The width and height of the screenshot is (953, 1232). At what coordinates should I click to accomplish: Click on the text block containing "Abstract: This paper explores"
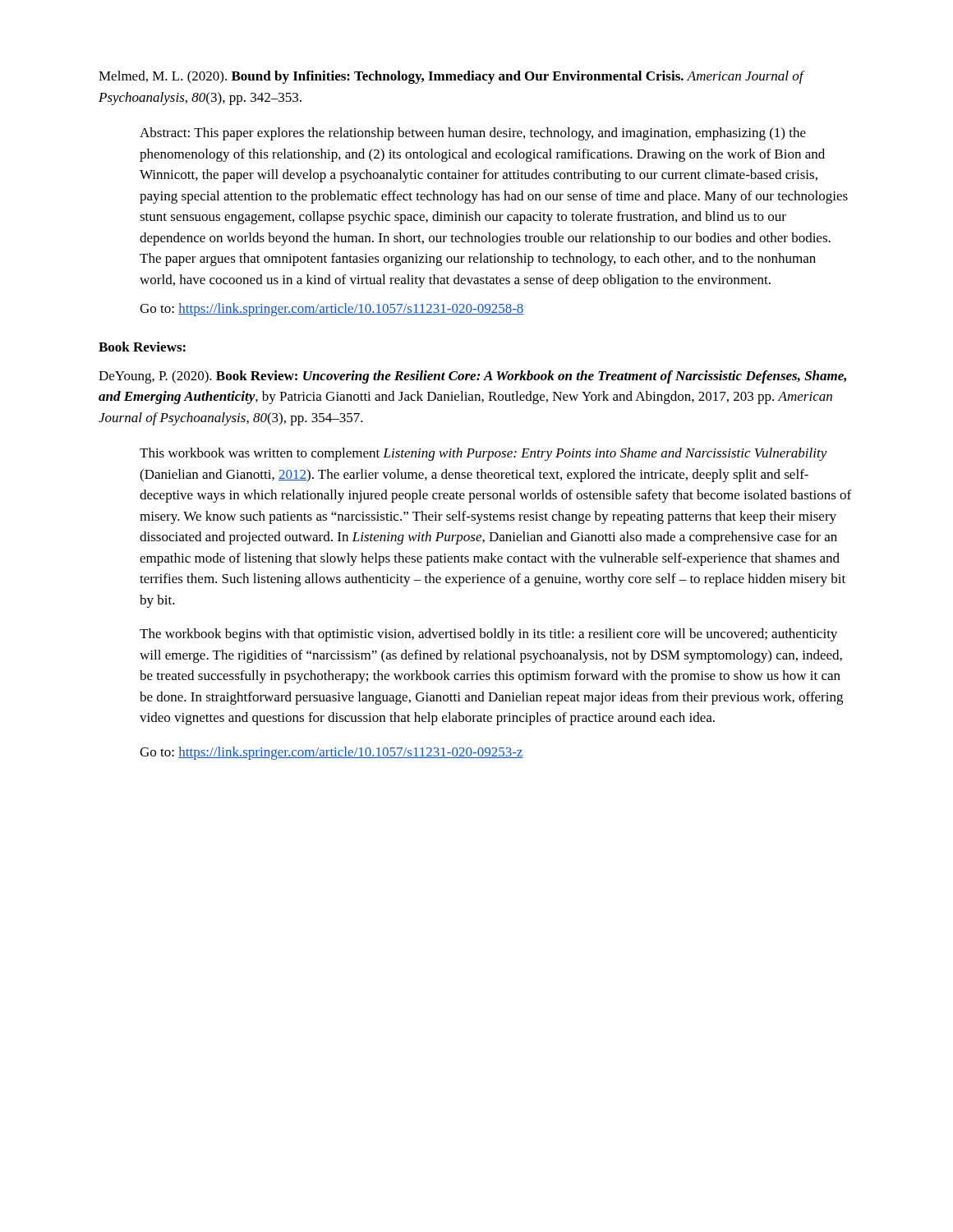494,206
